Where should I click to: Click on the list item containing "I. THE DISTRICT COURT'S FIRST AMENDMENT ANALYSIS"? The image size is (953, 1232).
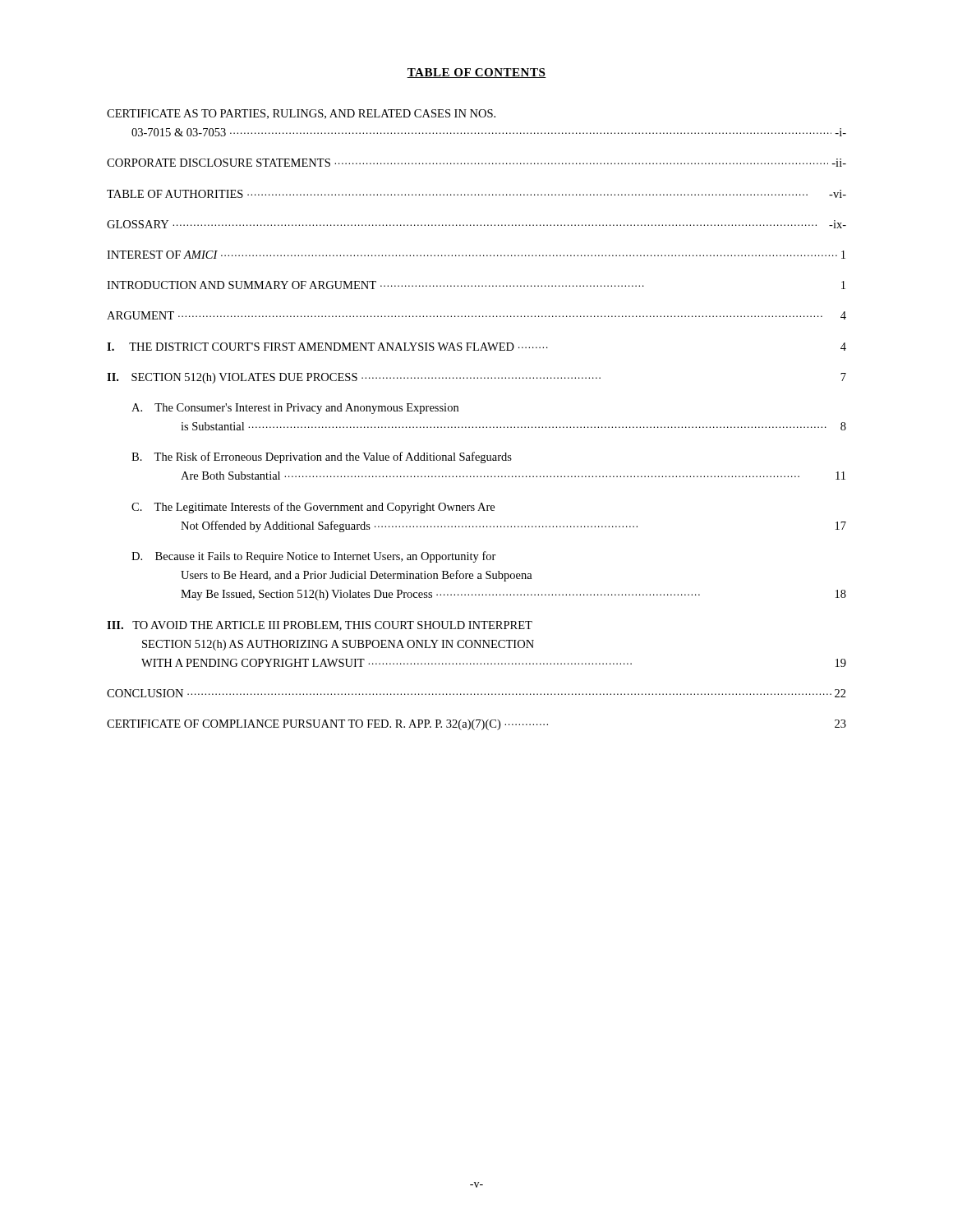tap(476, 347)
